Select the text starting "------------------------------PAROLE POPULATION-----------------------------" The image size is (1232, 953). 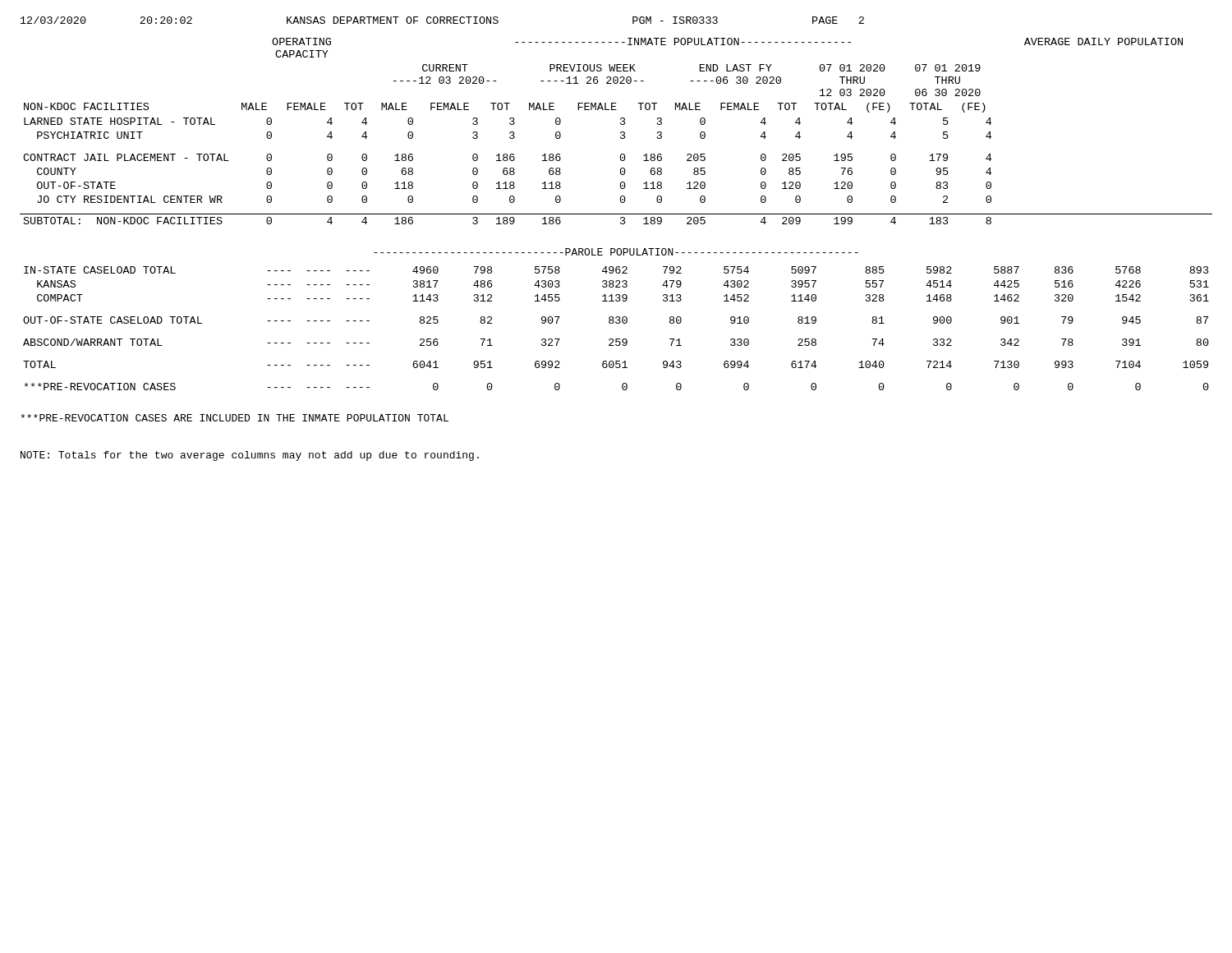click(x=616, y=253)
